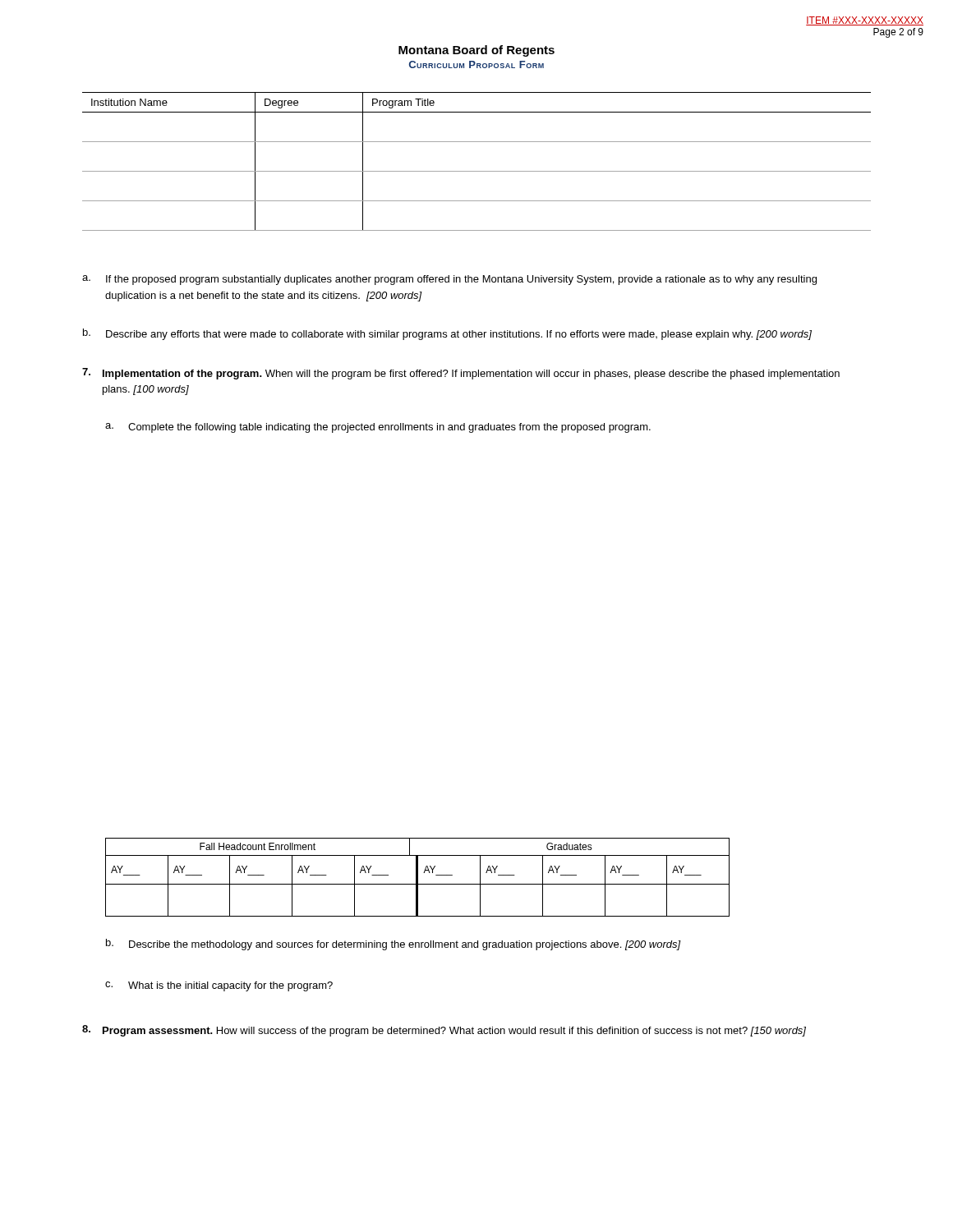The height and width of the screenshot is (1232, 953).
Task: Point to the passage starting "Program assessment. How will success"
Action: 476,1031
